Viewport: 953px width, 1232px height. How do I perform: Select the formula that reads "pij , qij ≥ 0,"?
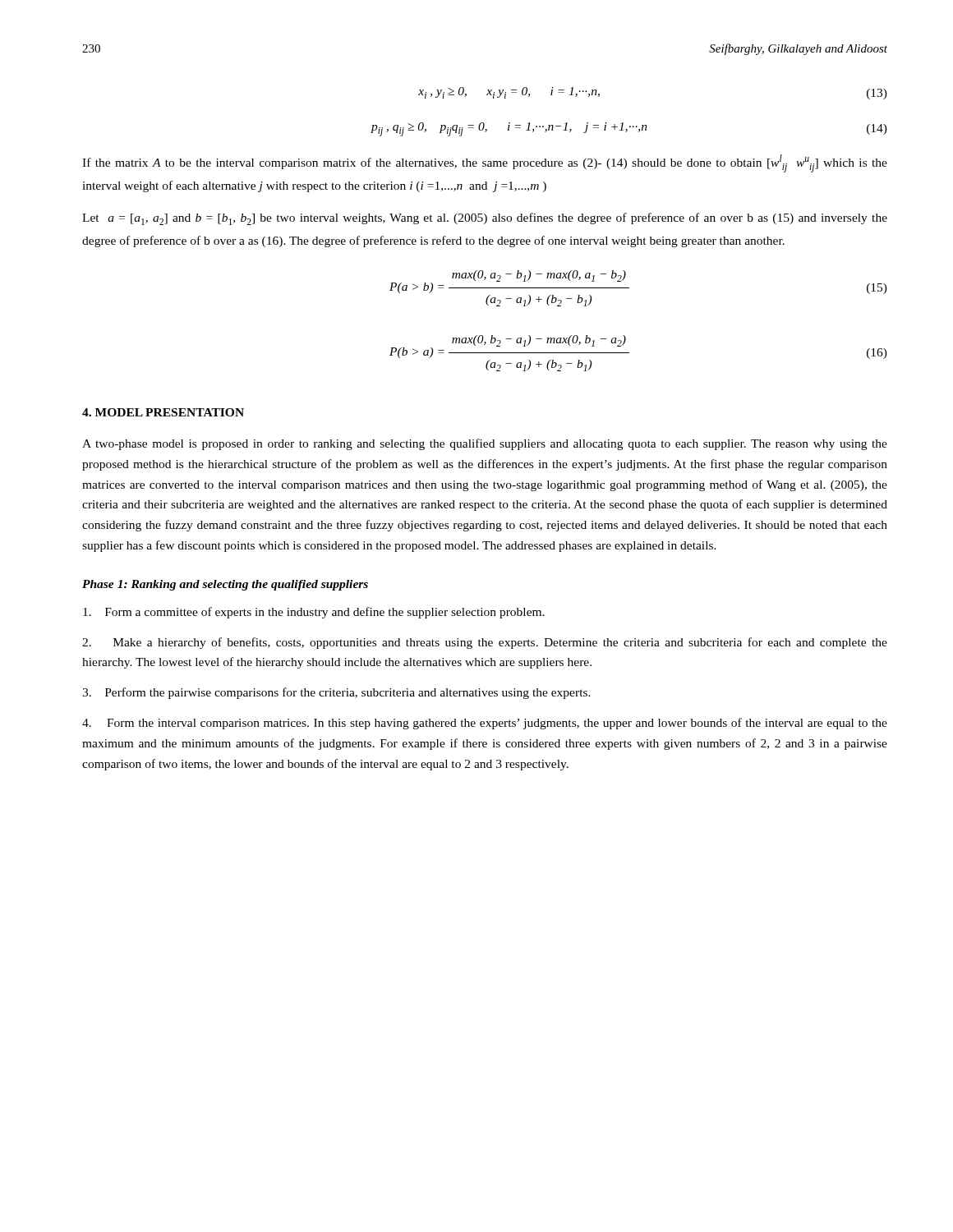pyautogui.click(x=509, y=128)
